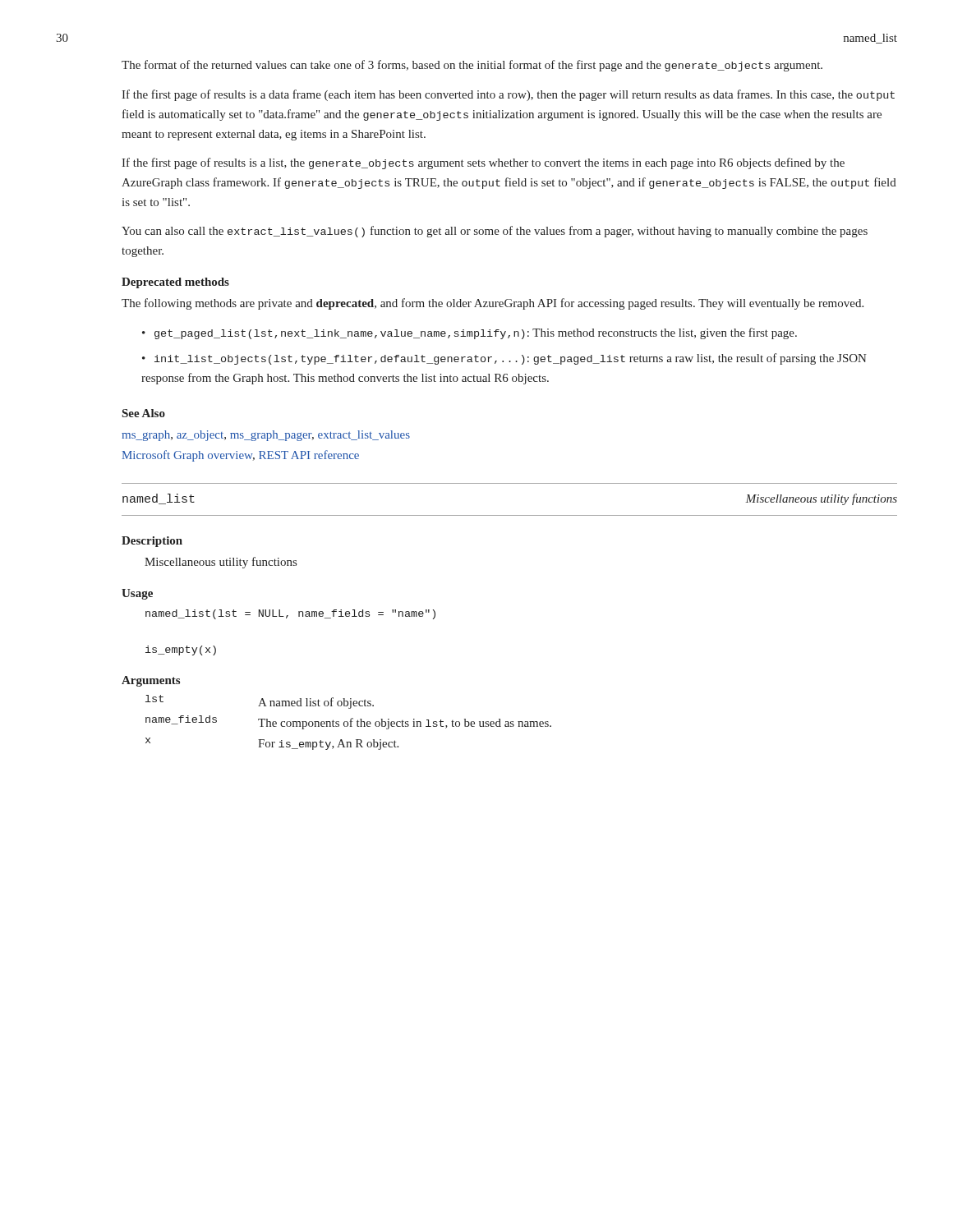This screenshot has width=953, height=1232.
Task: Point to the block starting "named_list(lst = NULL, name_fields = "name")"
Action: point(290,614)
